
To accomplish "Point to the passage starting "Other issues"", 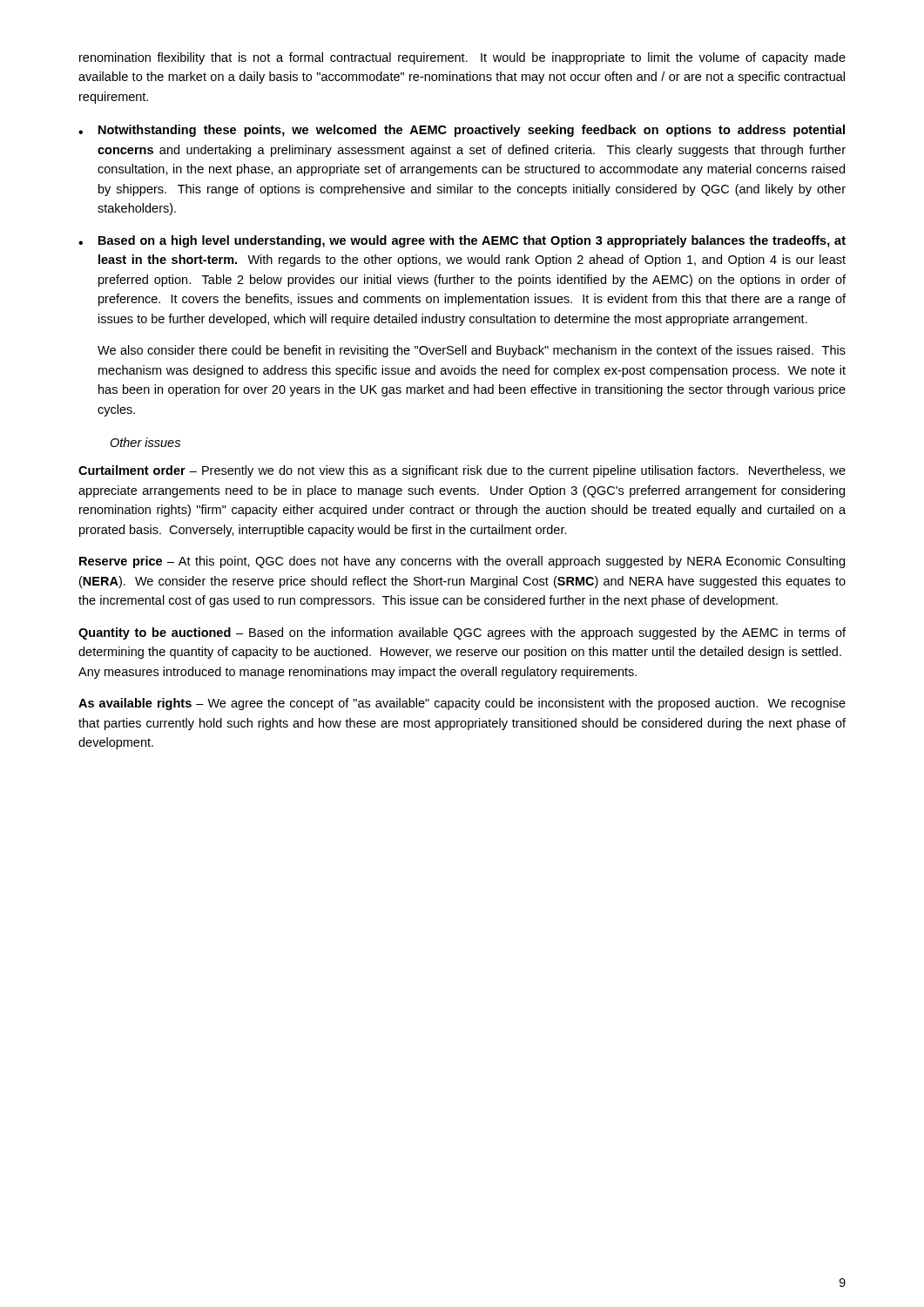I will [x=145, y=443].
